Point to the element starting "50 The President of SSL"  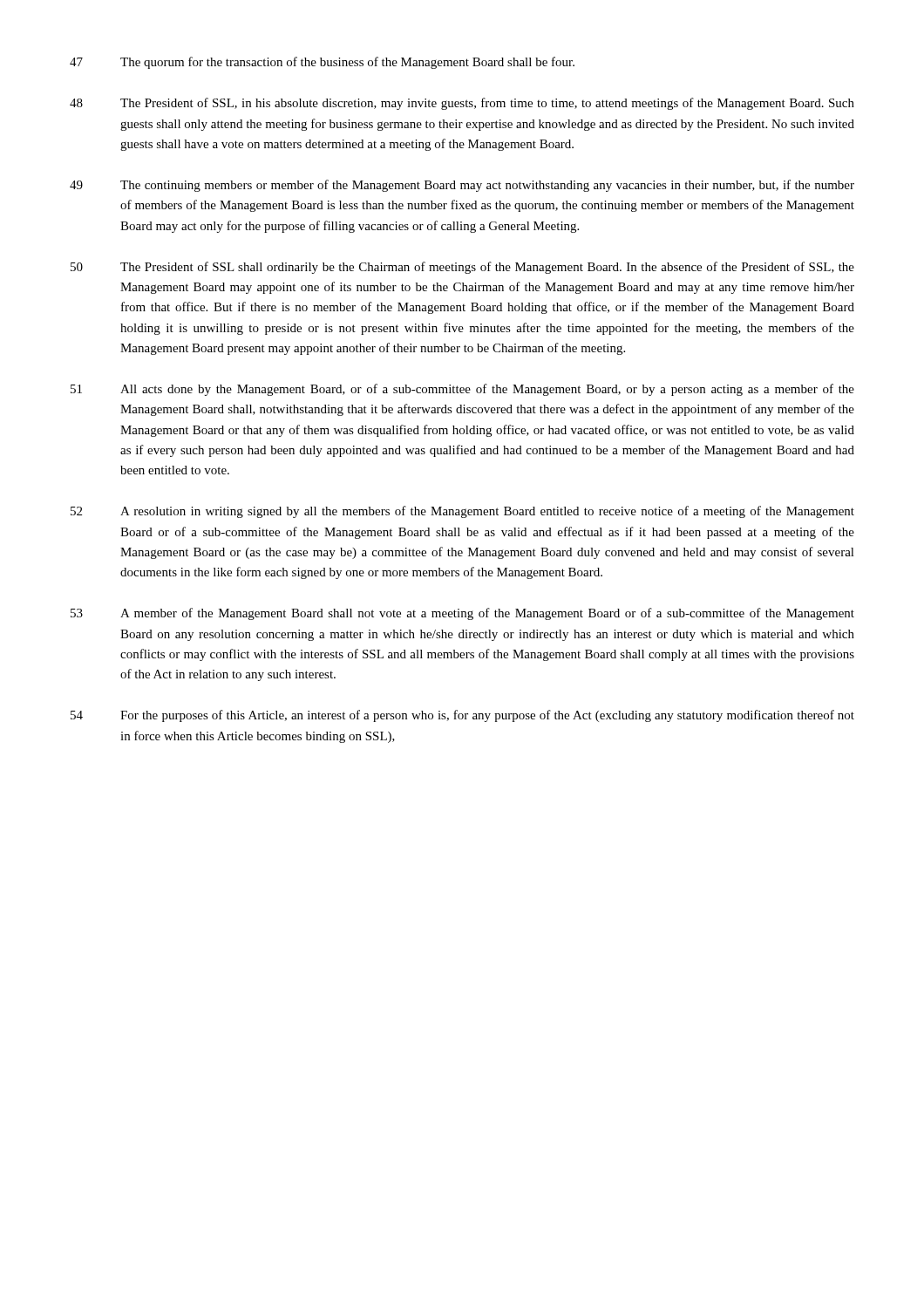tap(462, 308)
